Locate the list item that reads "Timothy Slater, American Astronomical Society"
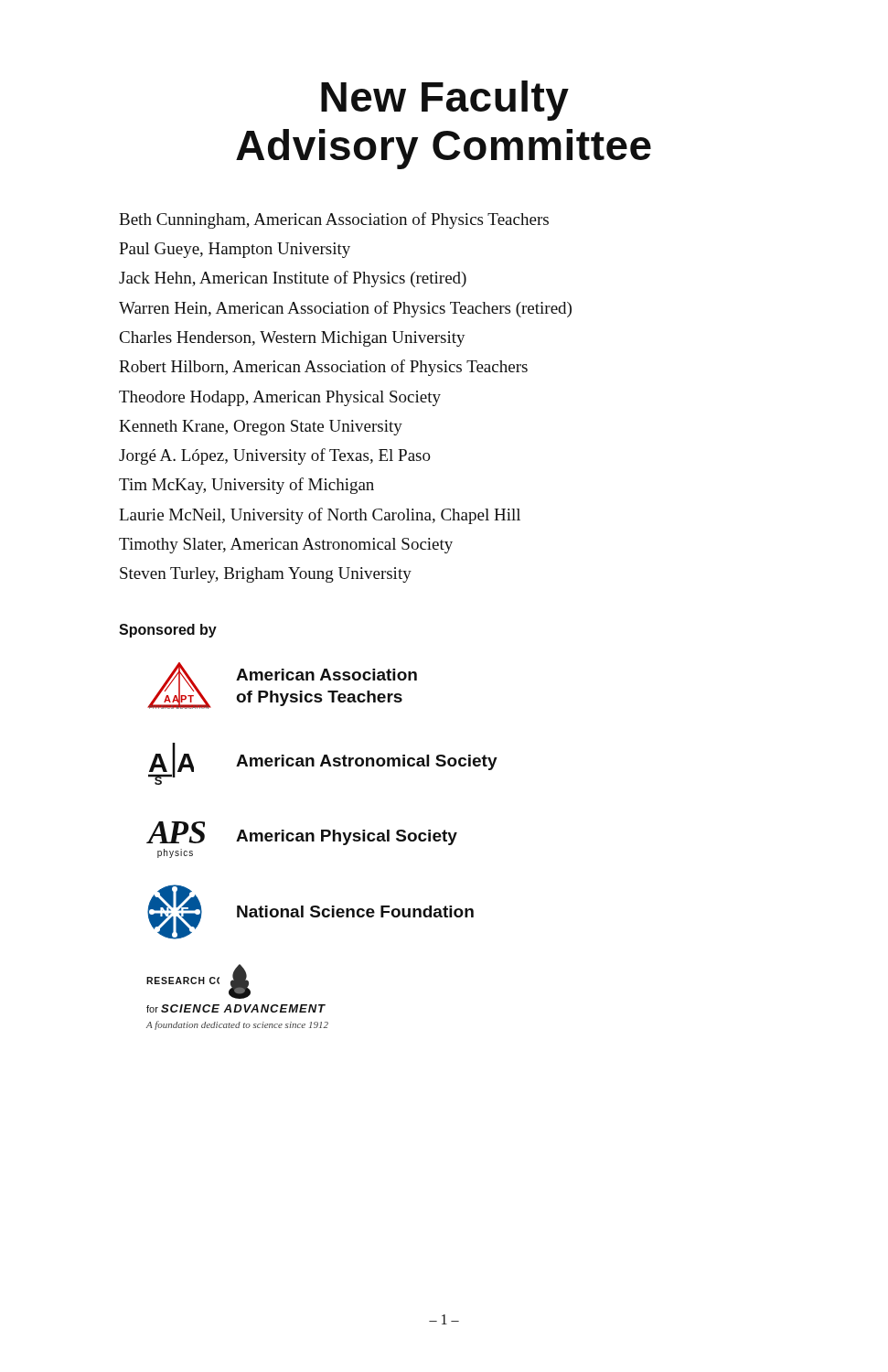This screenshot has height=1372, width=888. [x=286, y=544]
